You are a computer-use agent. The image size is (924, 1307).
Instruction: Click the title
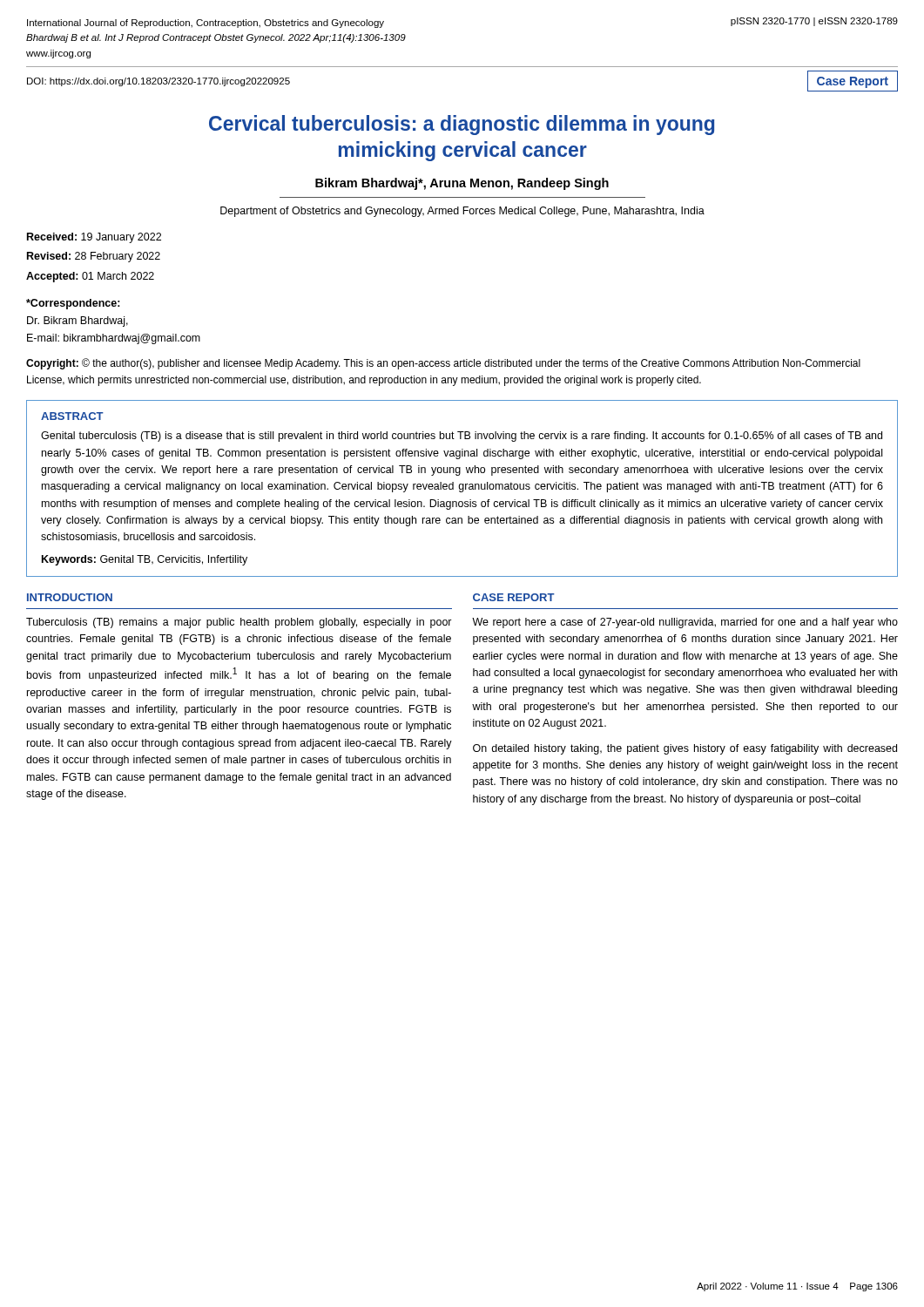pyautogui.click(x=462, y=137)
